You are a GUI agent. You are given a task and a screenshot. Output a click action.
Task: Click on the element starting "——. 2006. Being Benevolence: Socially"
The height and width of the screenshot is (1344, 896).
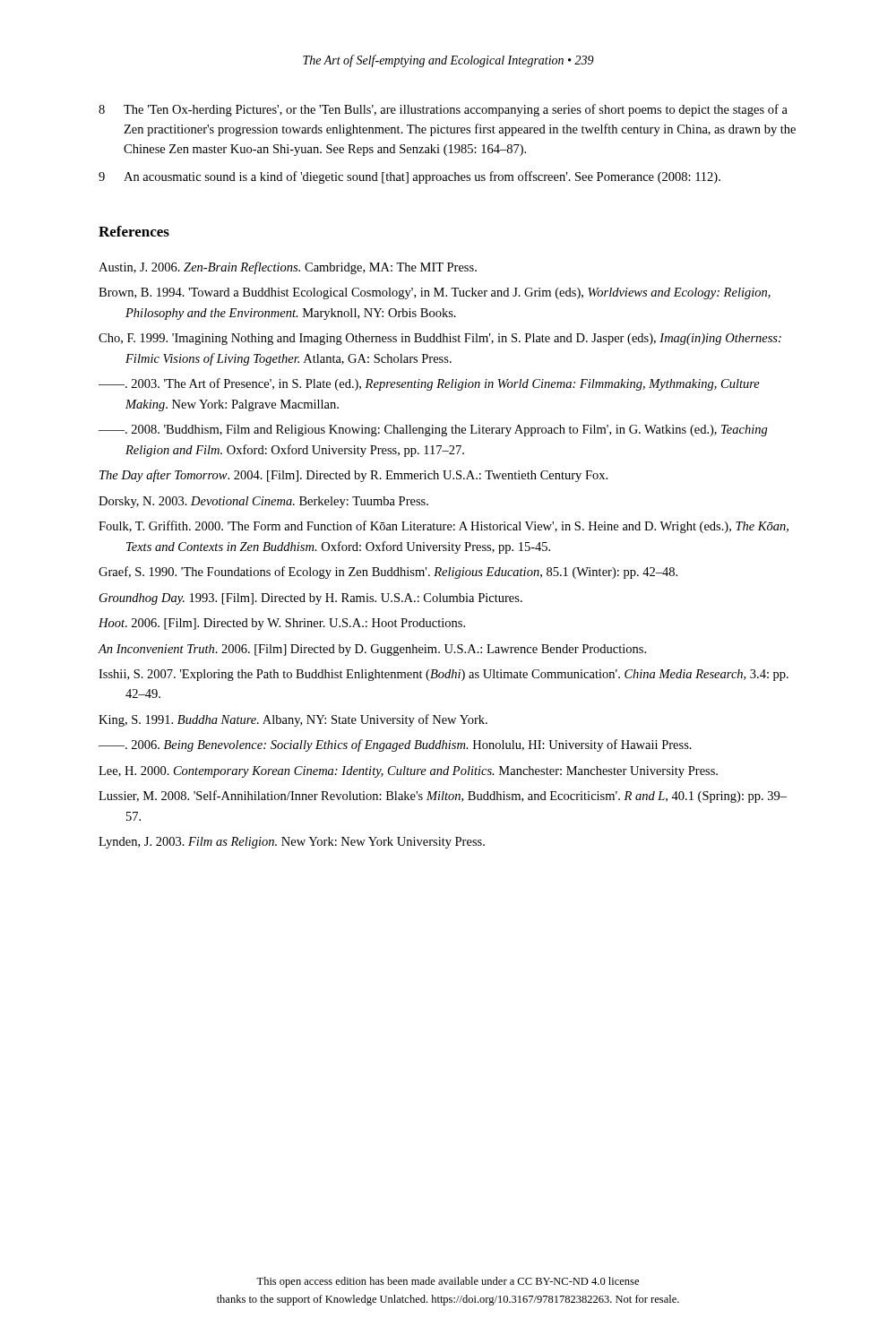tap(395, 745)
